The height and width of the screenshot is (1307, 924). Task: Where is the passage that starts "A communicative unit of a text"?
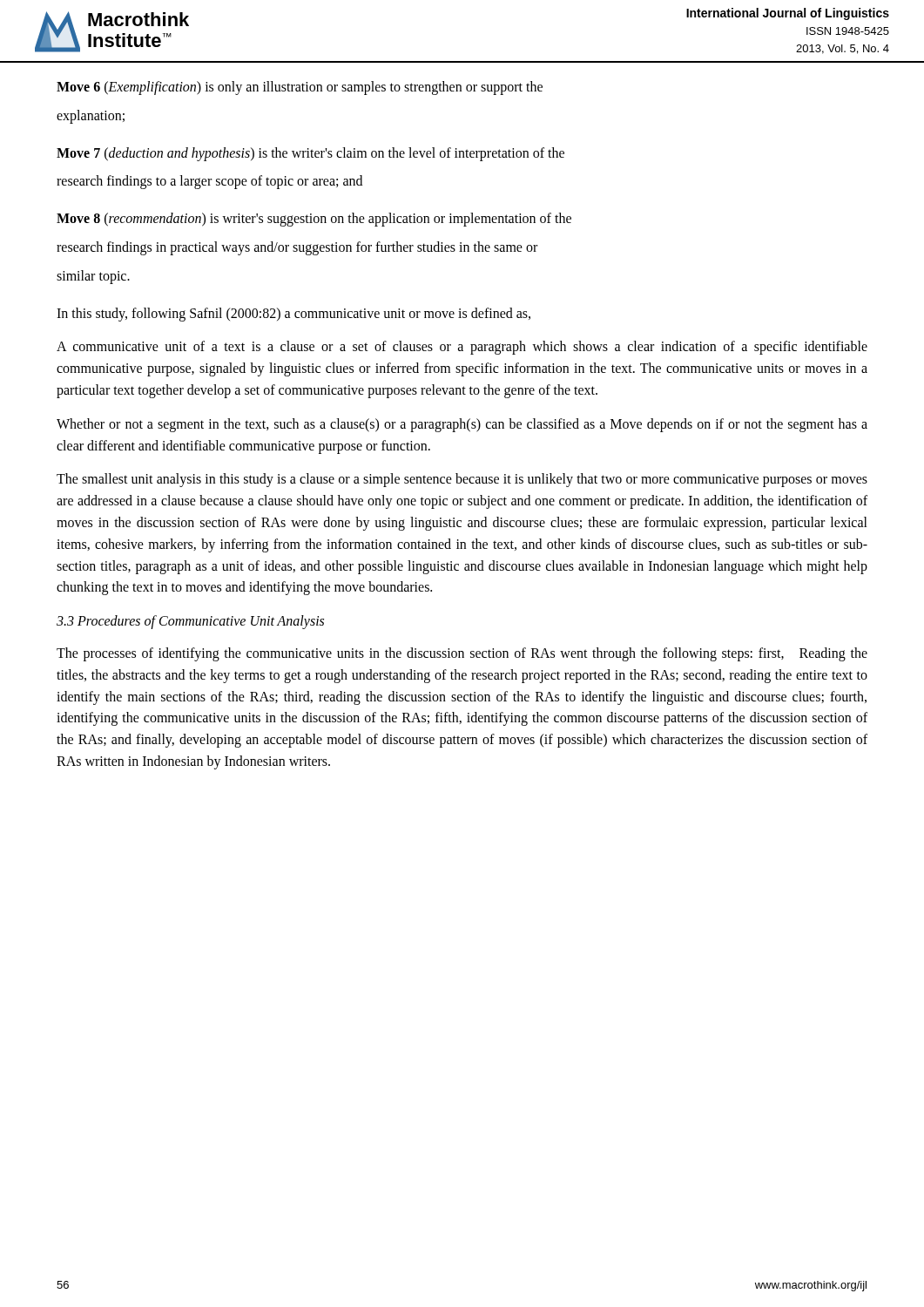462,368
